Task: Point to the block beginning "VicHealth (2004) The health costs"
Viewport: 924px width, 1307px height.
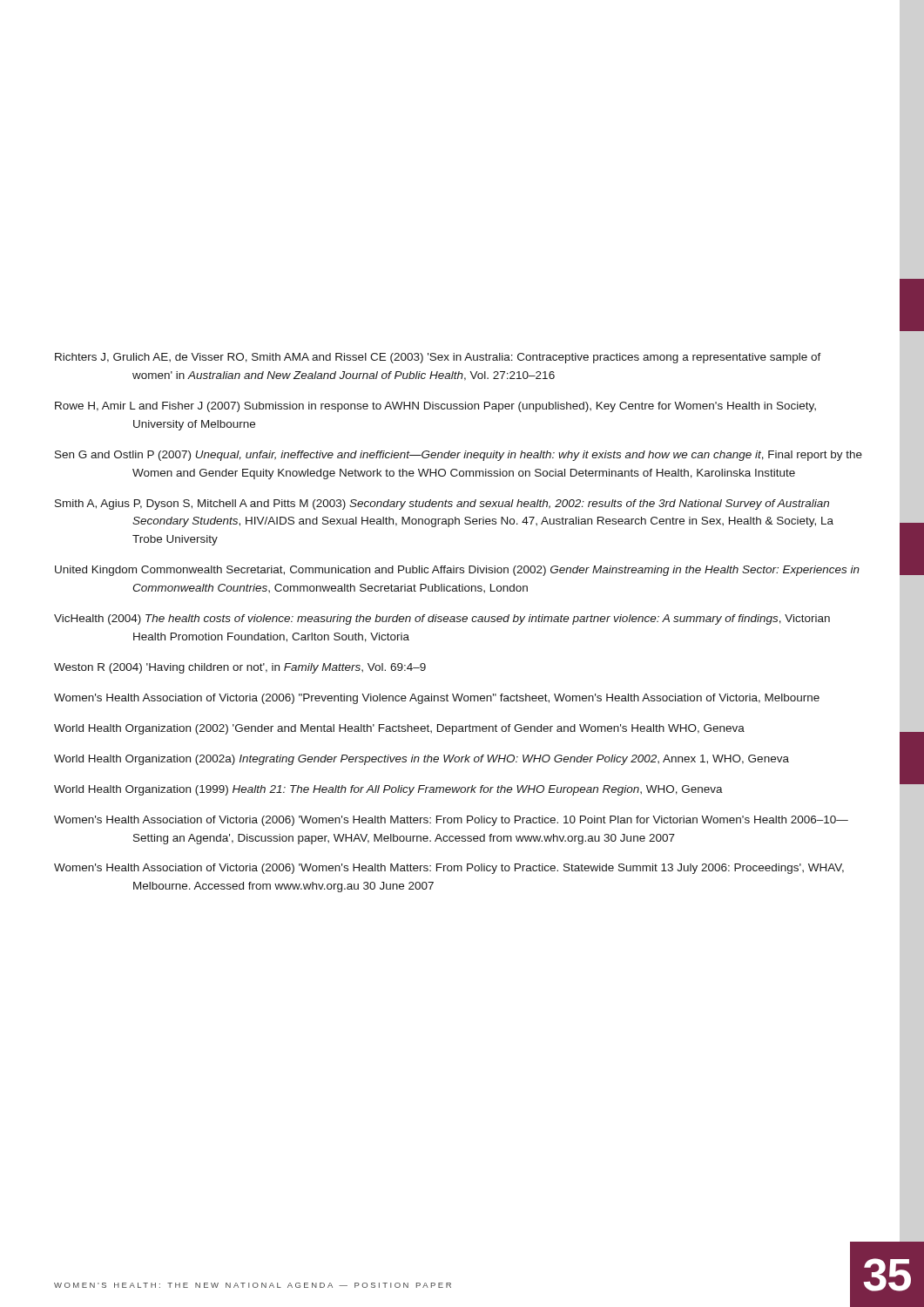Action: [x=442, y=627]
